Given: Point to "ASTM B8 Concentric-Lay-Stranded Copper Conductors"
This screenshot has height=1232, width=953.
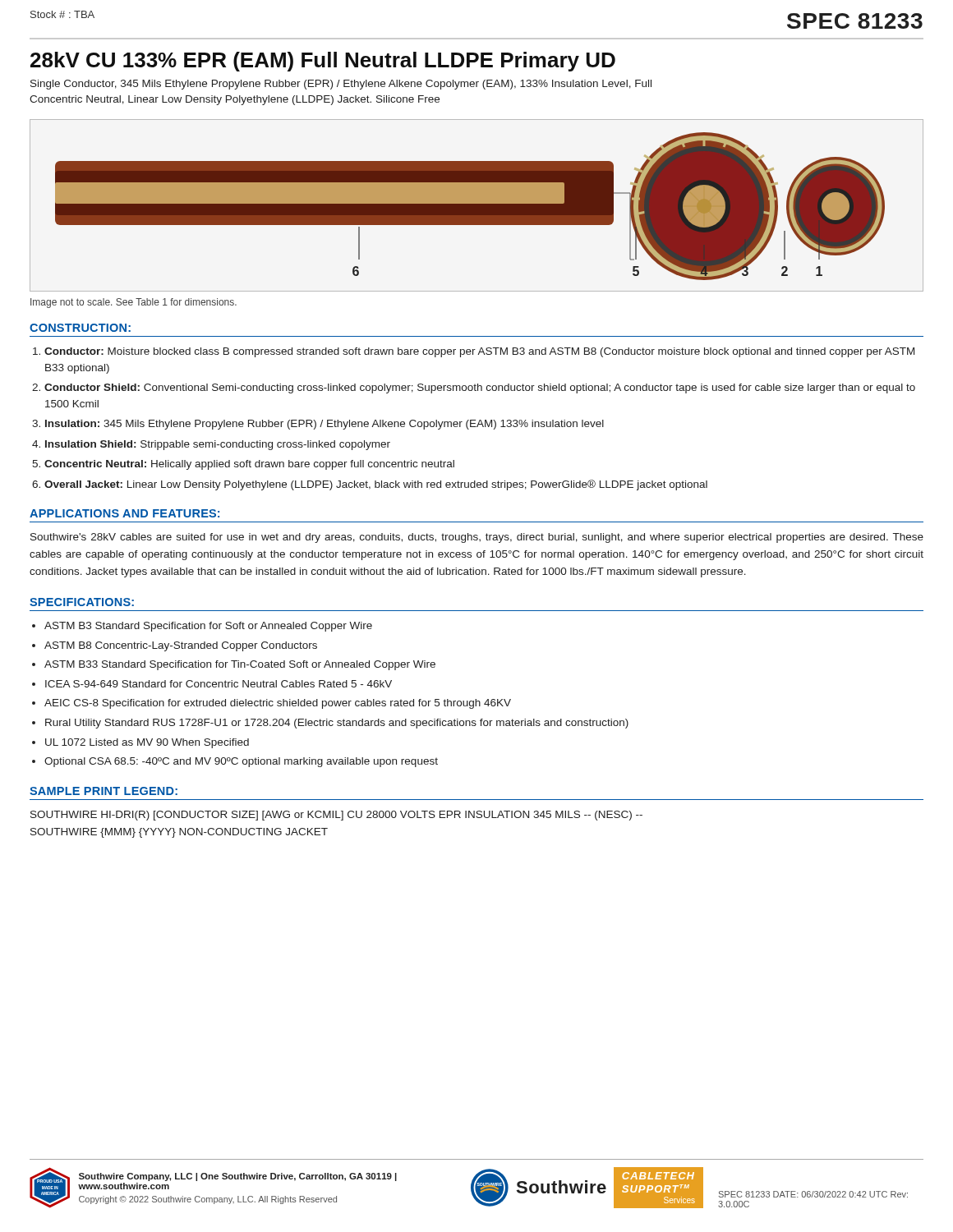Looking at the screenshot, I should click(x=181, y=645).
